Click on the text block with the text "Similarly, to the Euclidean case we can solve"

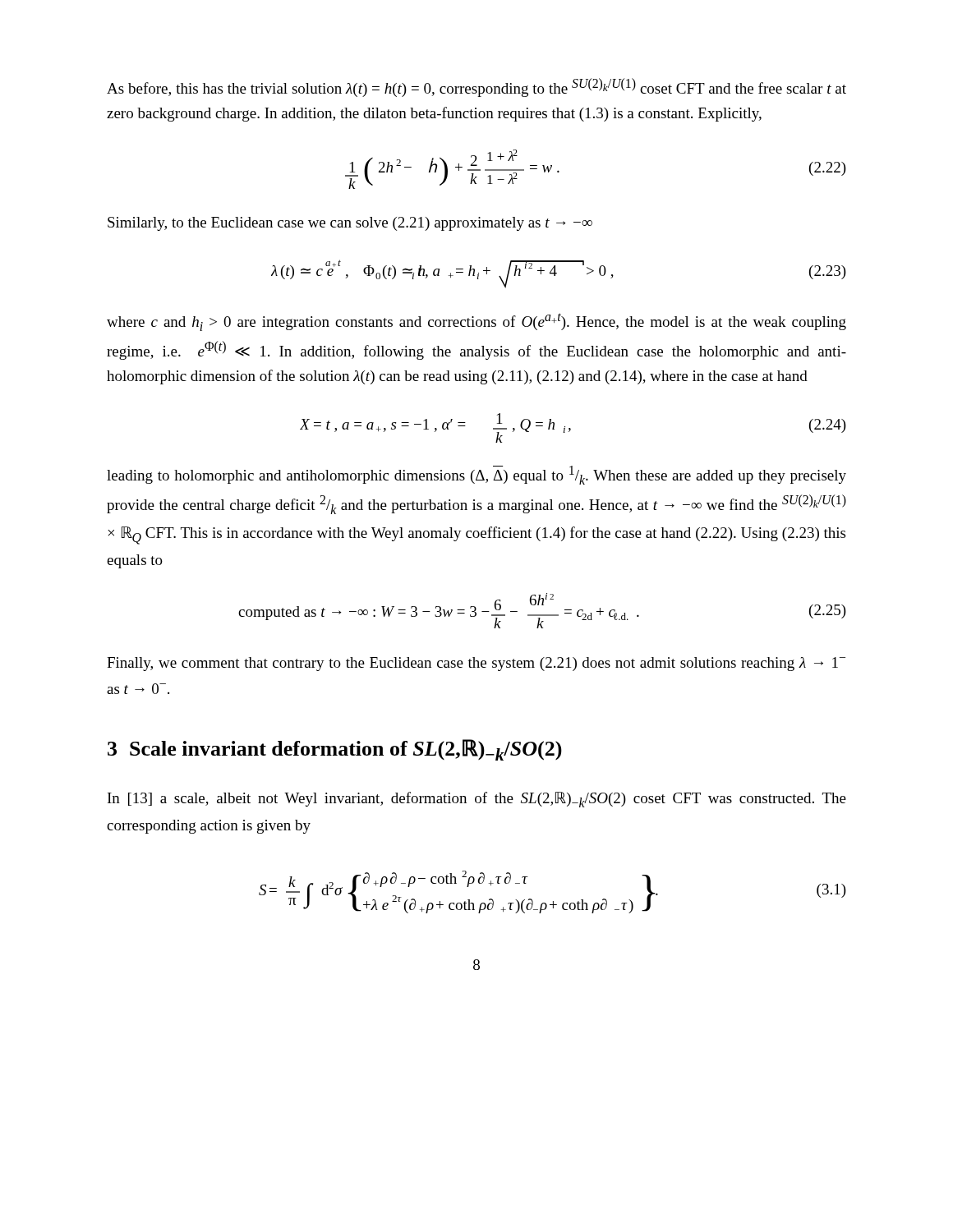(x=350, y=222)
